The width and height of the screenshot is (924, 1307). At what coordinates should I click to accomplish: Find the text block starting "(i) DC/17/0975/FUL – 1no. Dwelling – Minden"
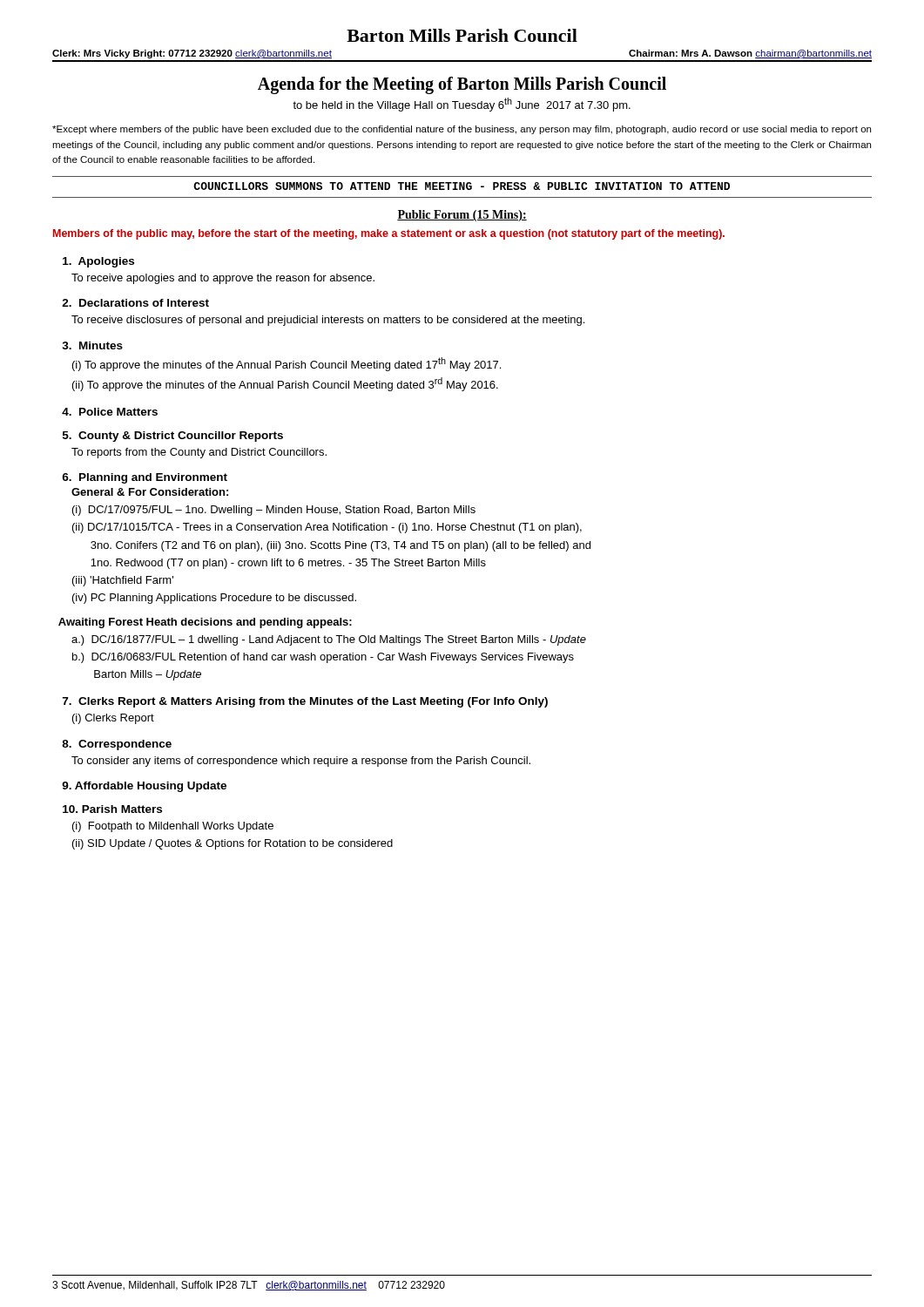274,509
